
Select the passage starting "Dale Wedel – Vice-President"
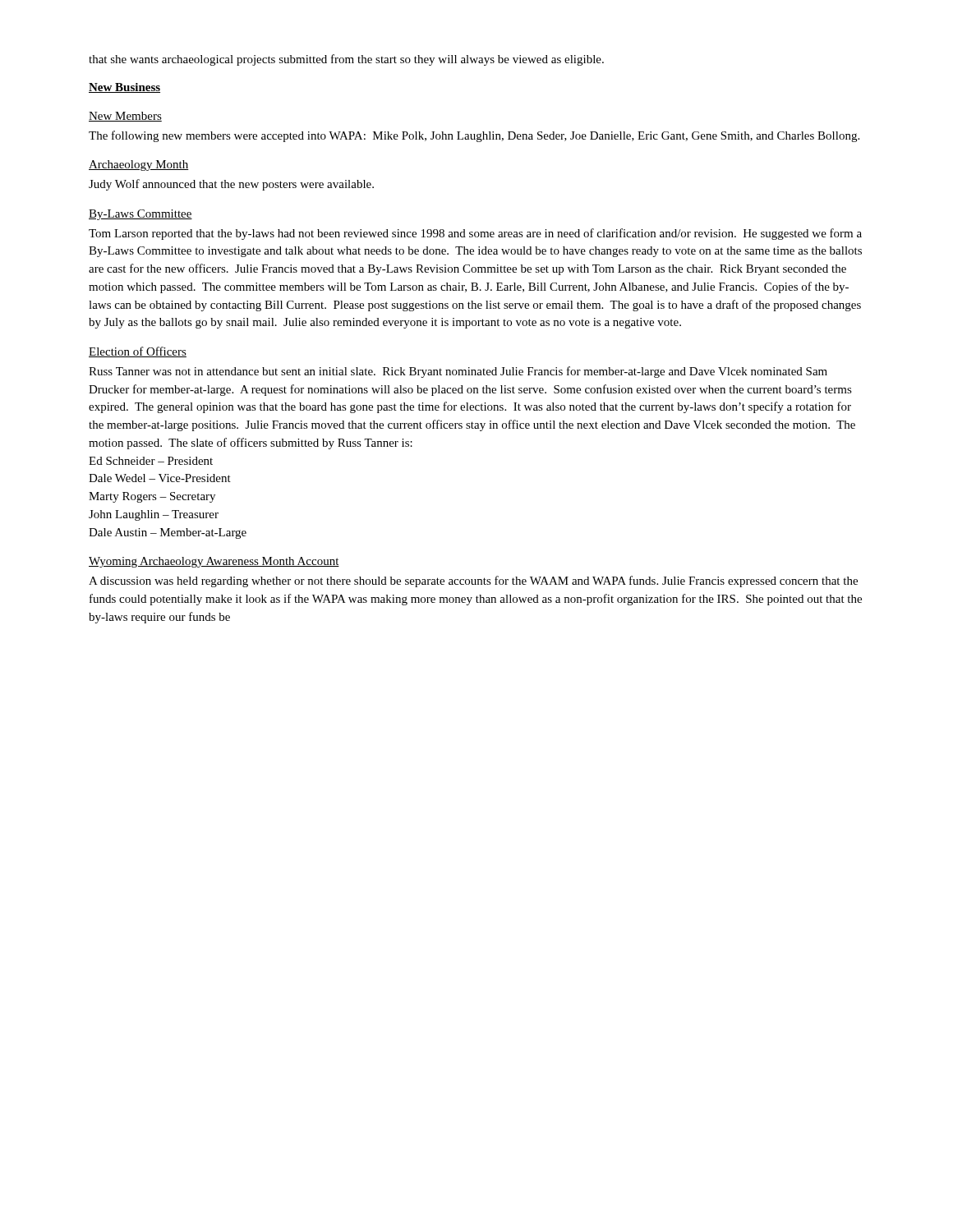click(x=160, y=478)
